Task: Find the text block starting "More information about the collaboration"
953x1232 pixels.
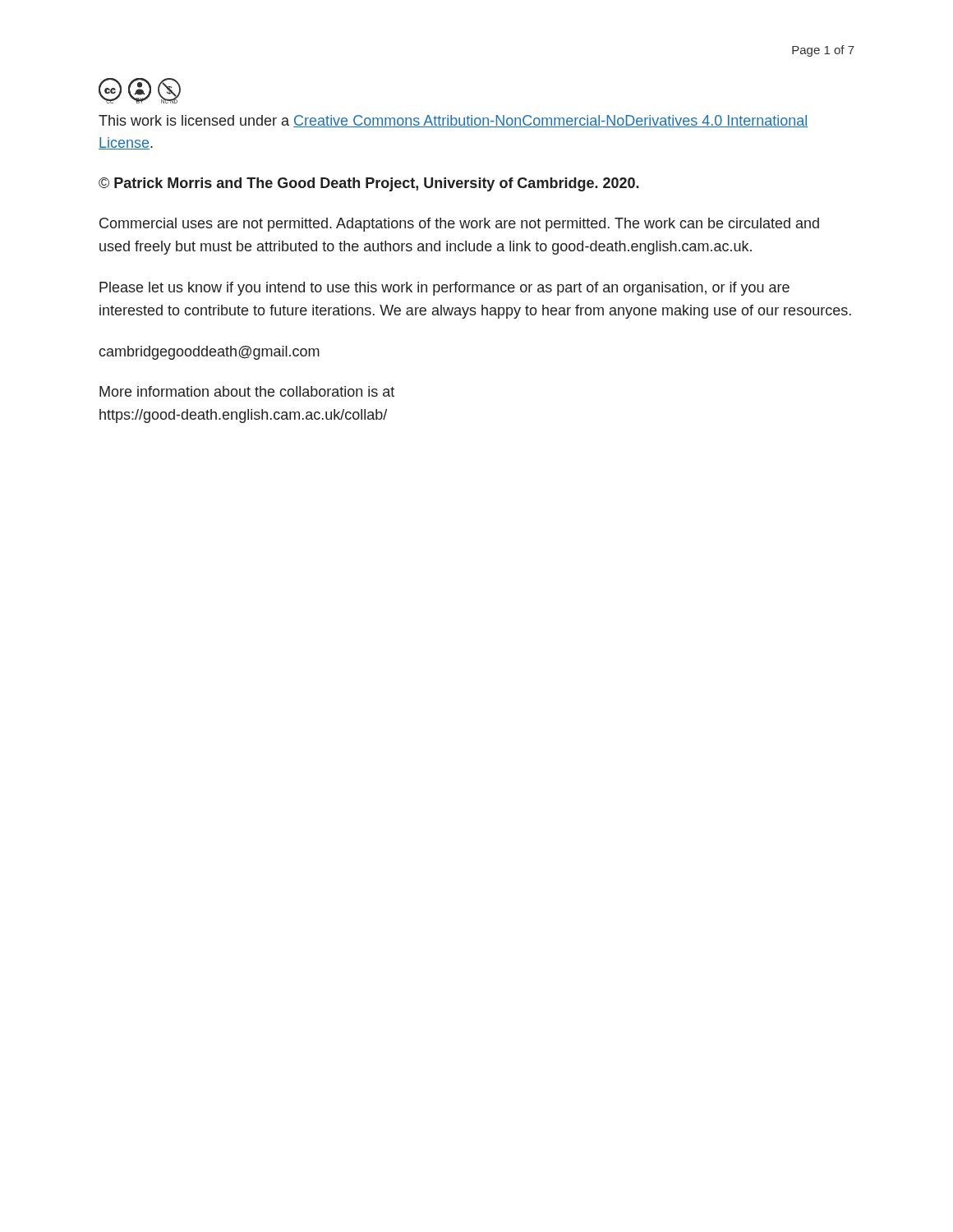Action: tap(247, 404)
